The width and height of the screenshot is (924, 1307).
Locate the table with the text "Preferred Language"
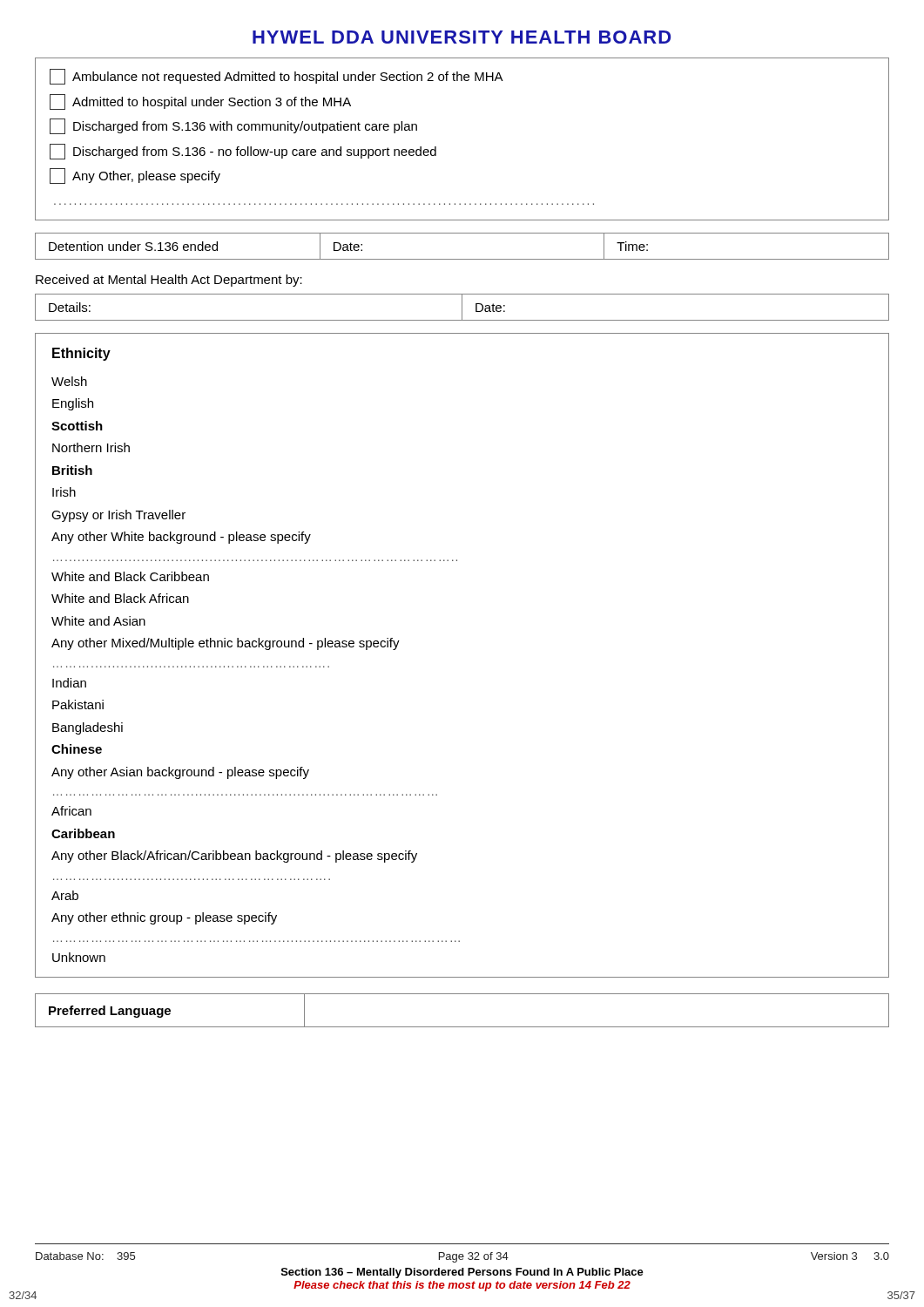(462, 1010)
